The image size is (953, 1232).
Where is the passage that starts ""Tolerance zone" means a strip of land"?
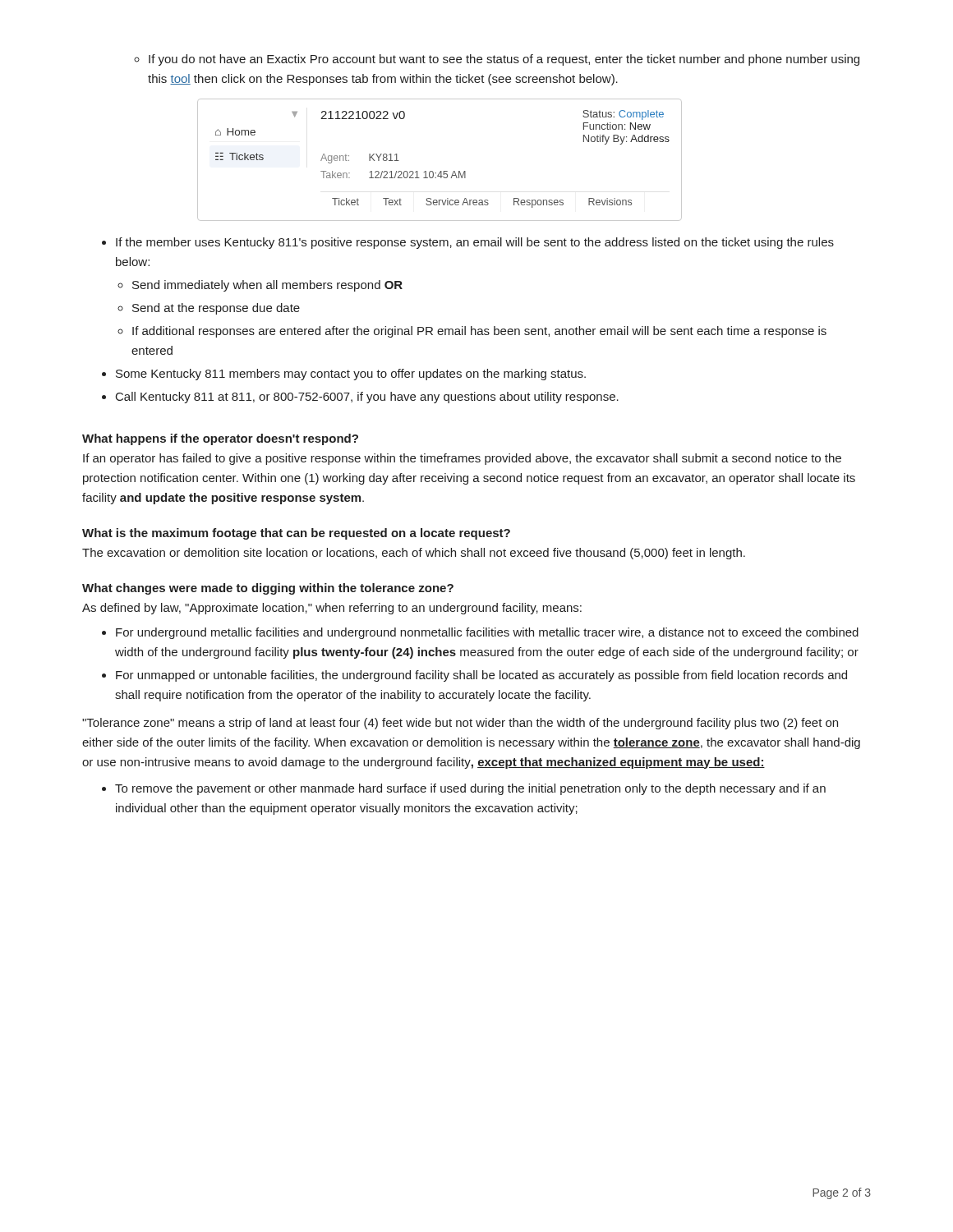point(471,742)
